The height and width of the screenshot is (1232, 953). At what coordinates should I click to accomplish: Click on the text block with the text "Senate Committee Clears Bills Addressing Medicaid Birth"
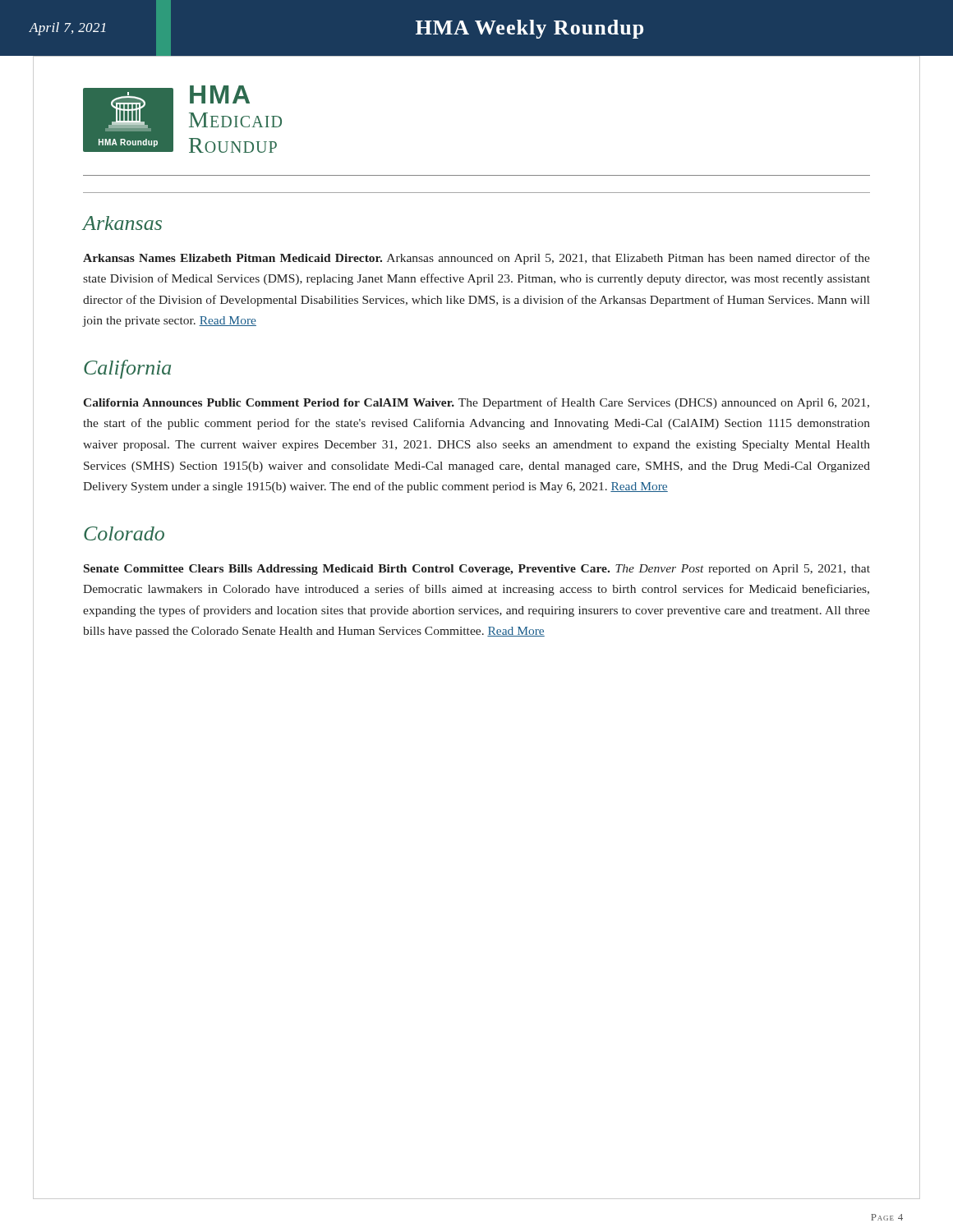(476, 599)
